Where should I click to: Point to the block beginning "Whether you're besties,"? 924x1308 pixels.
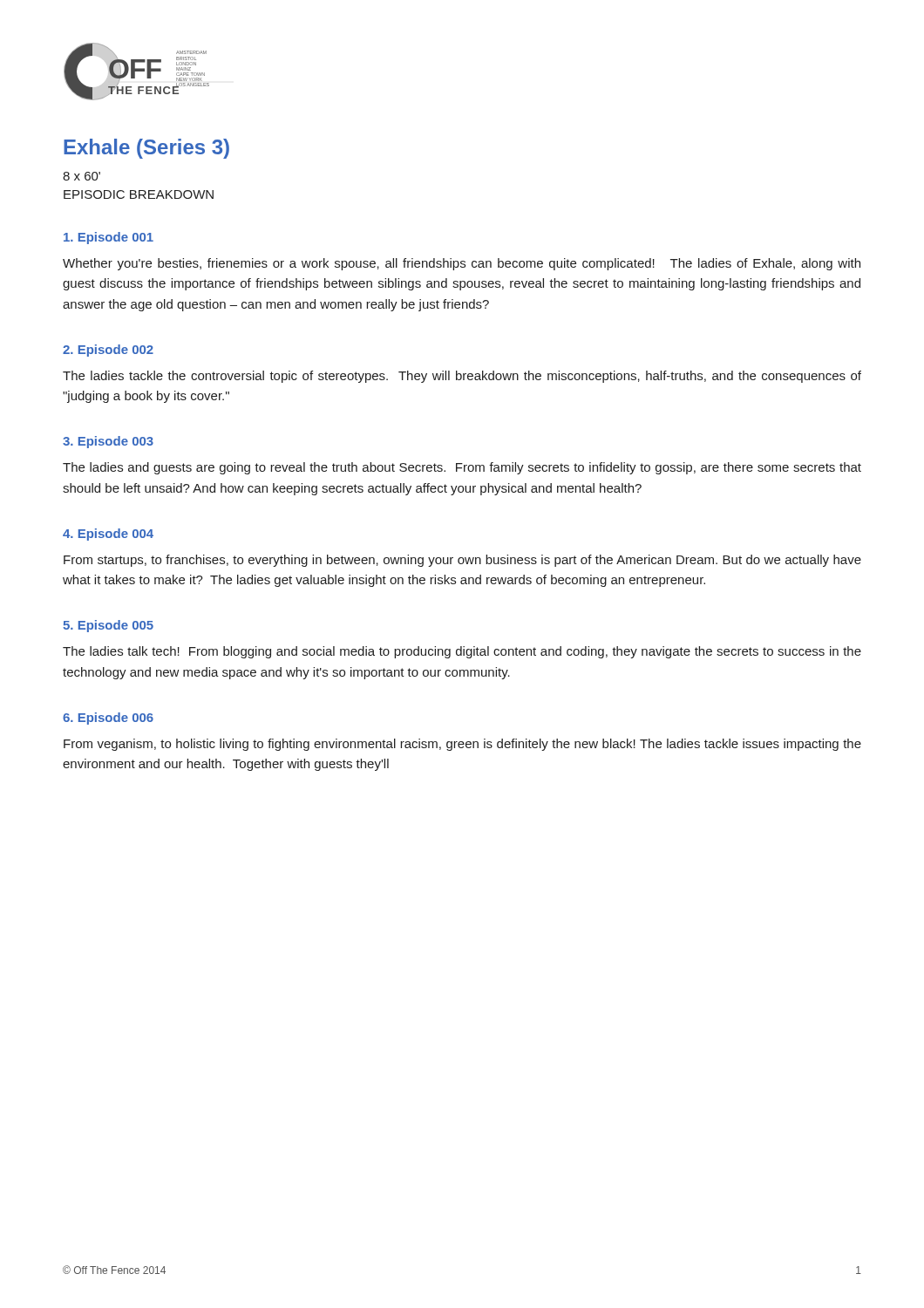(x=462, y=283)
